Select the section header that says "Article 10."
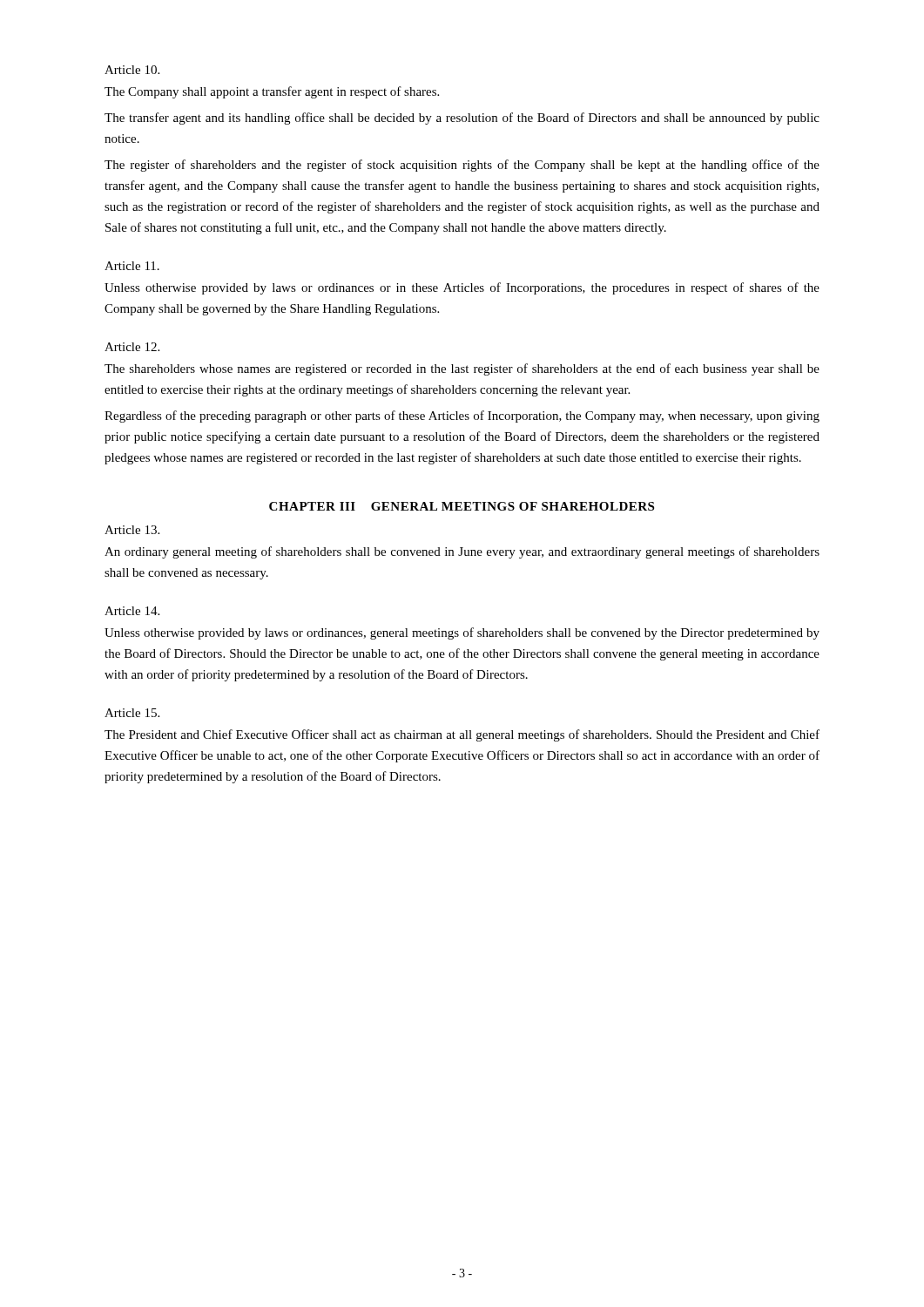Viewport: 924px width, 1307px height. (x=132, y=70)
